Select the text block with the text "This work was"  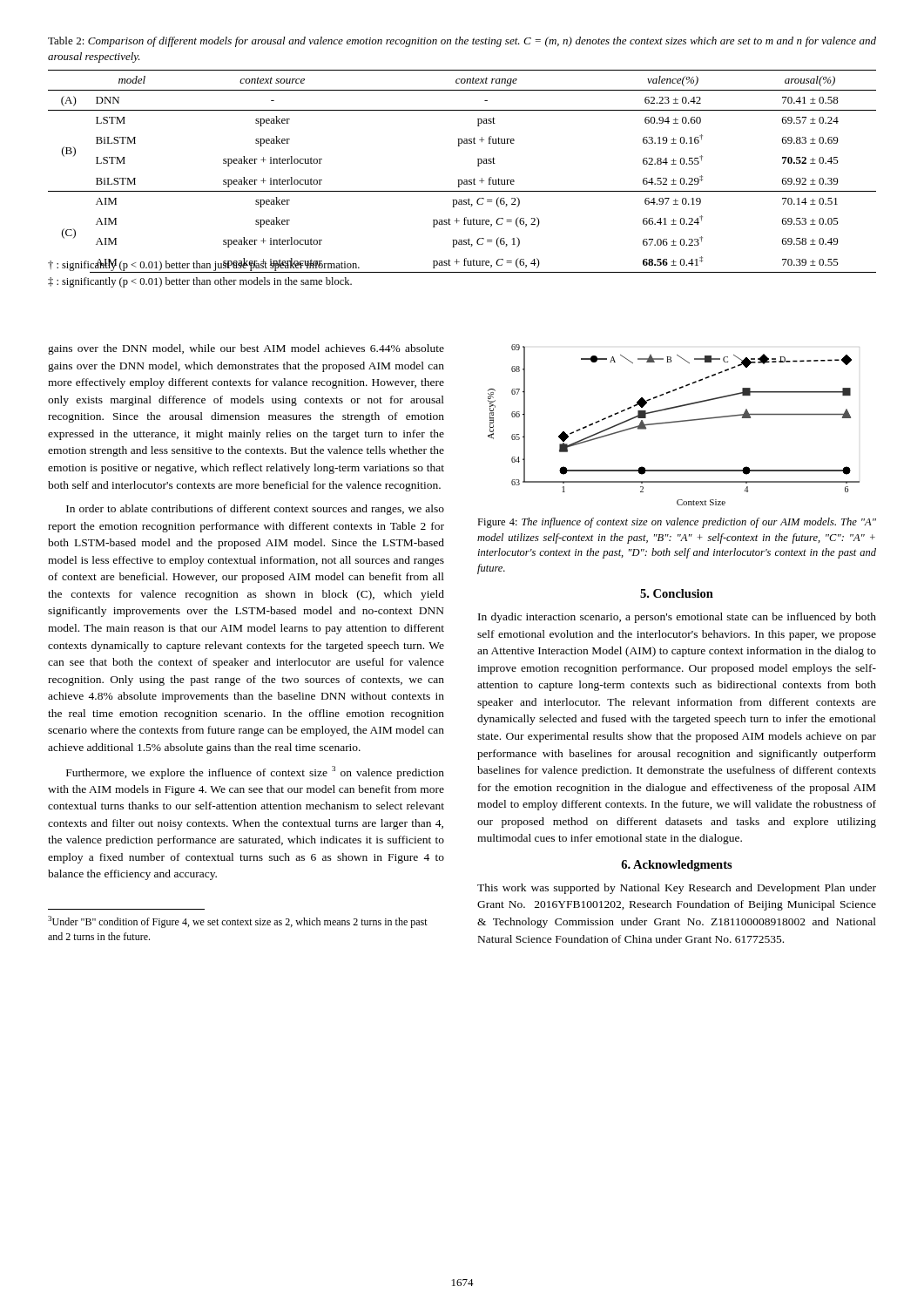pos(677,913)
